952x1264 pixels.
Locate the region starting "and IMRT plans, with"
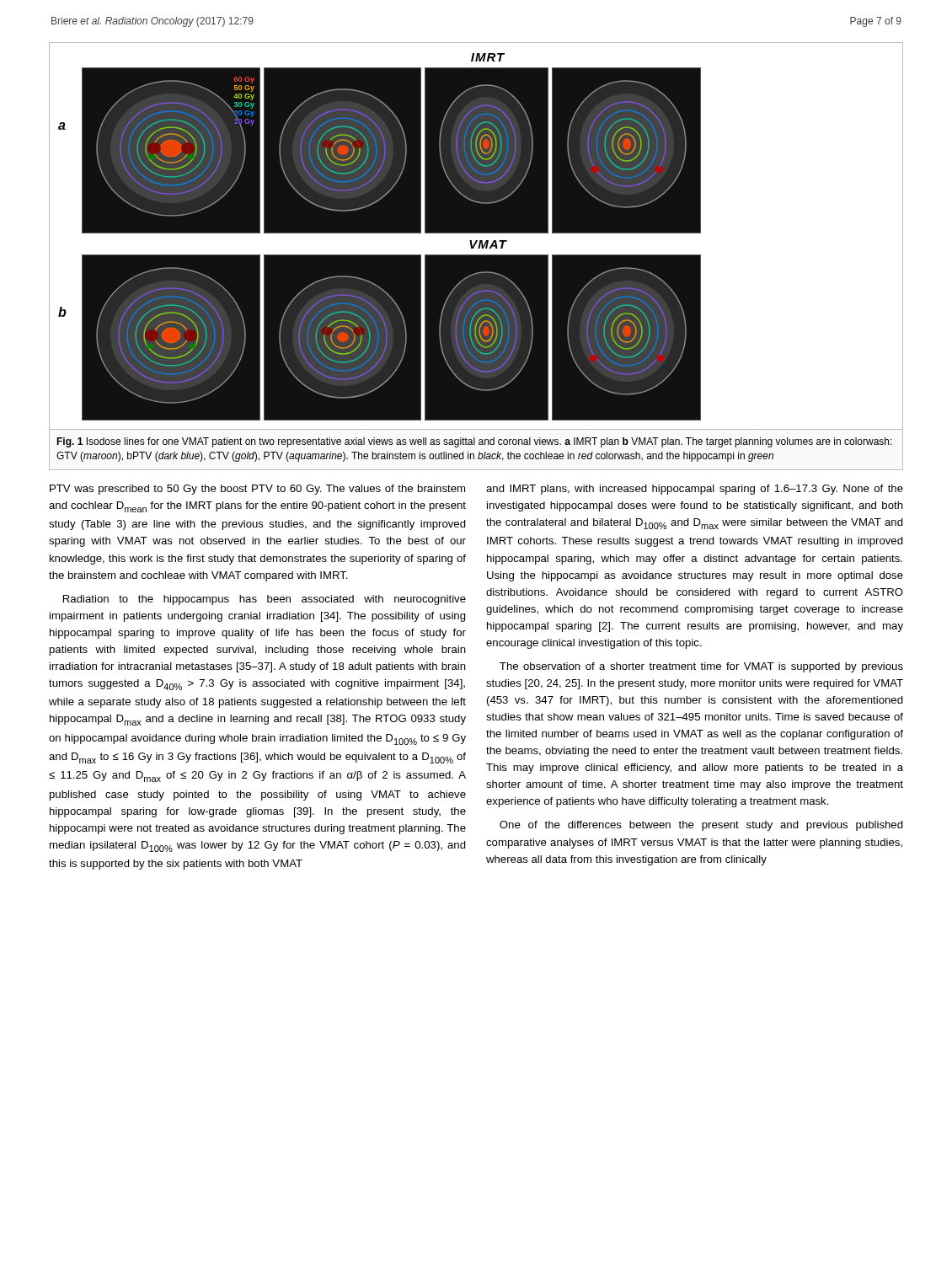coord(695,674)
